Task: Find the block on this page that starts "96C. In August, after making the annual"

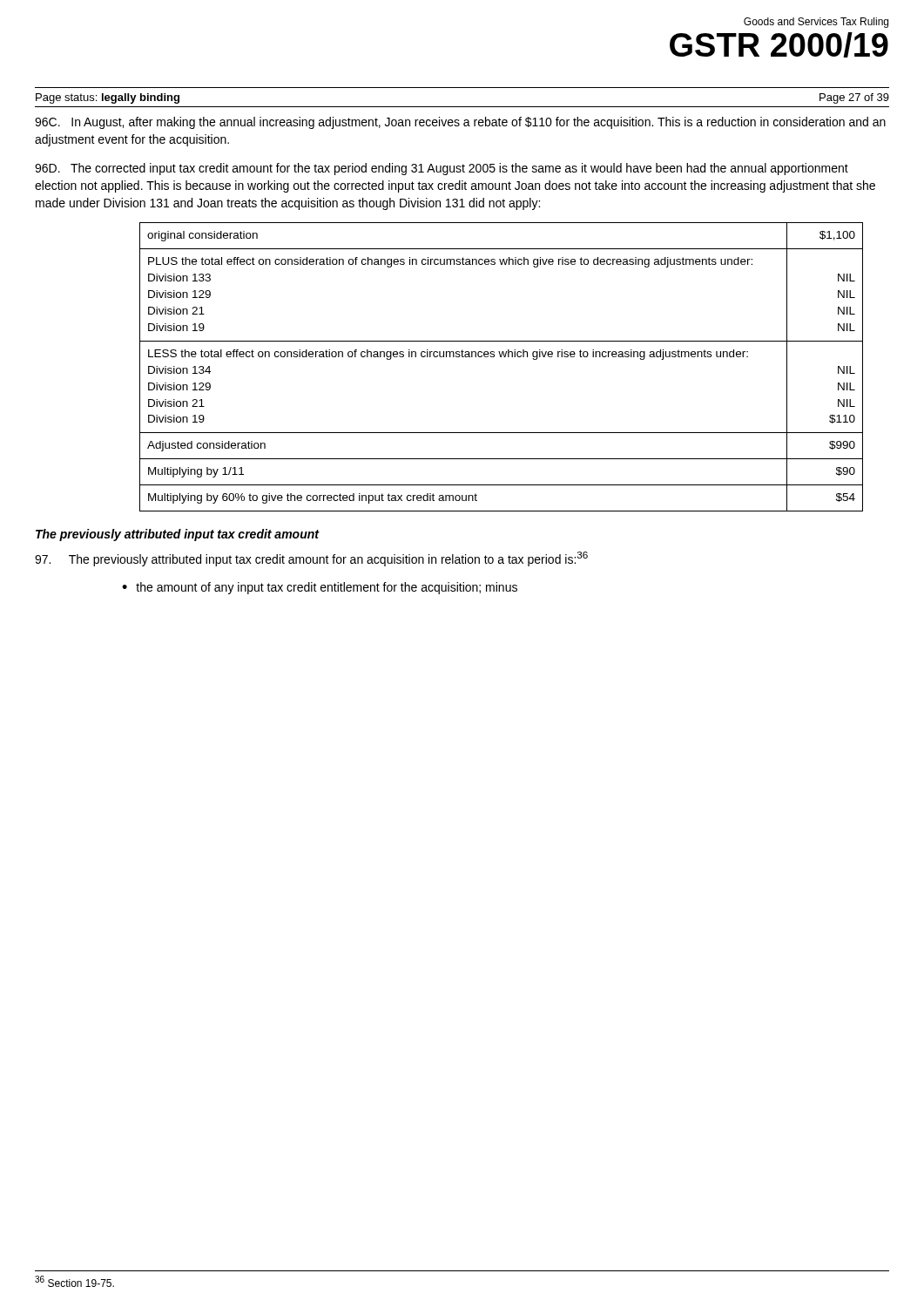Action: [460, 131]
